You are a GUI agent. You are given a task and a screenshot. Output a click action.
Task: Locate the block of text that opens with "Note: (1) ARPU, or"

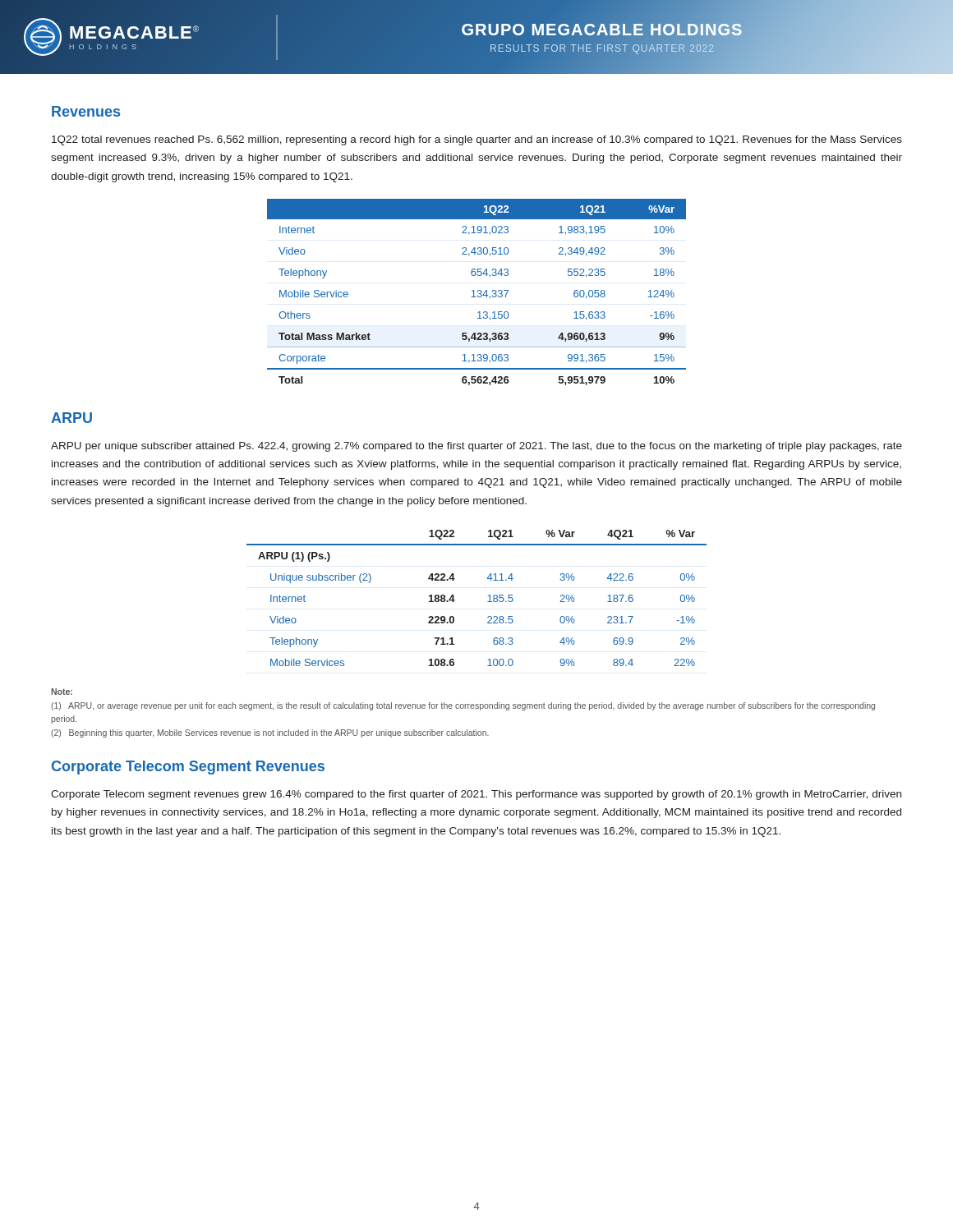(x=463, y=712)
